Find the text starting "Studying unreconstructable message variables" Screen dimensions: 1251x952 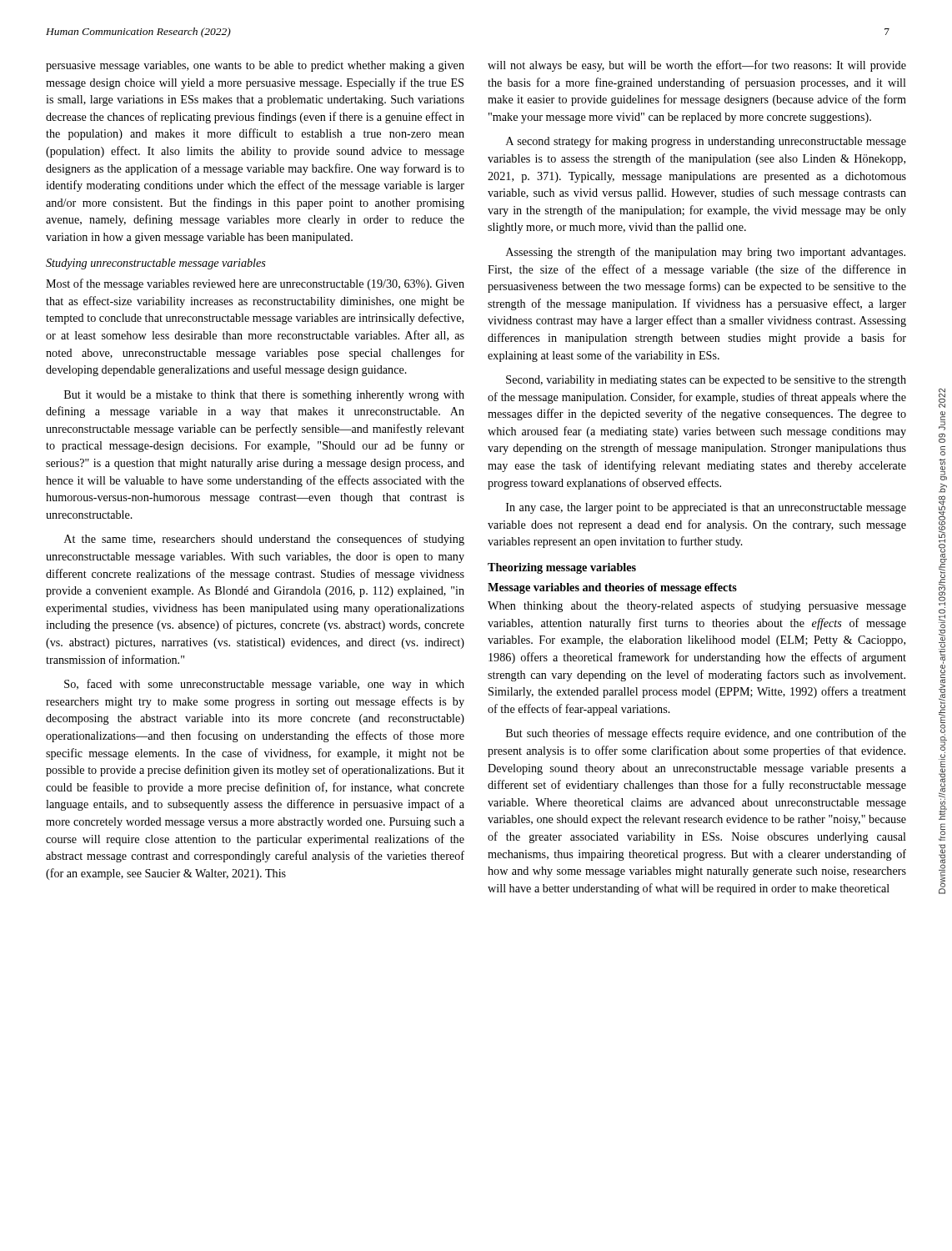pyautogui.click(x=156, y=262)
